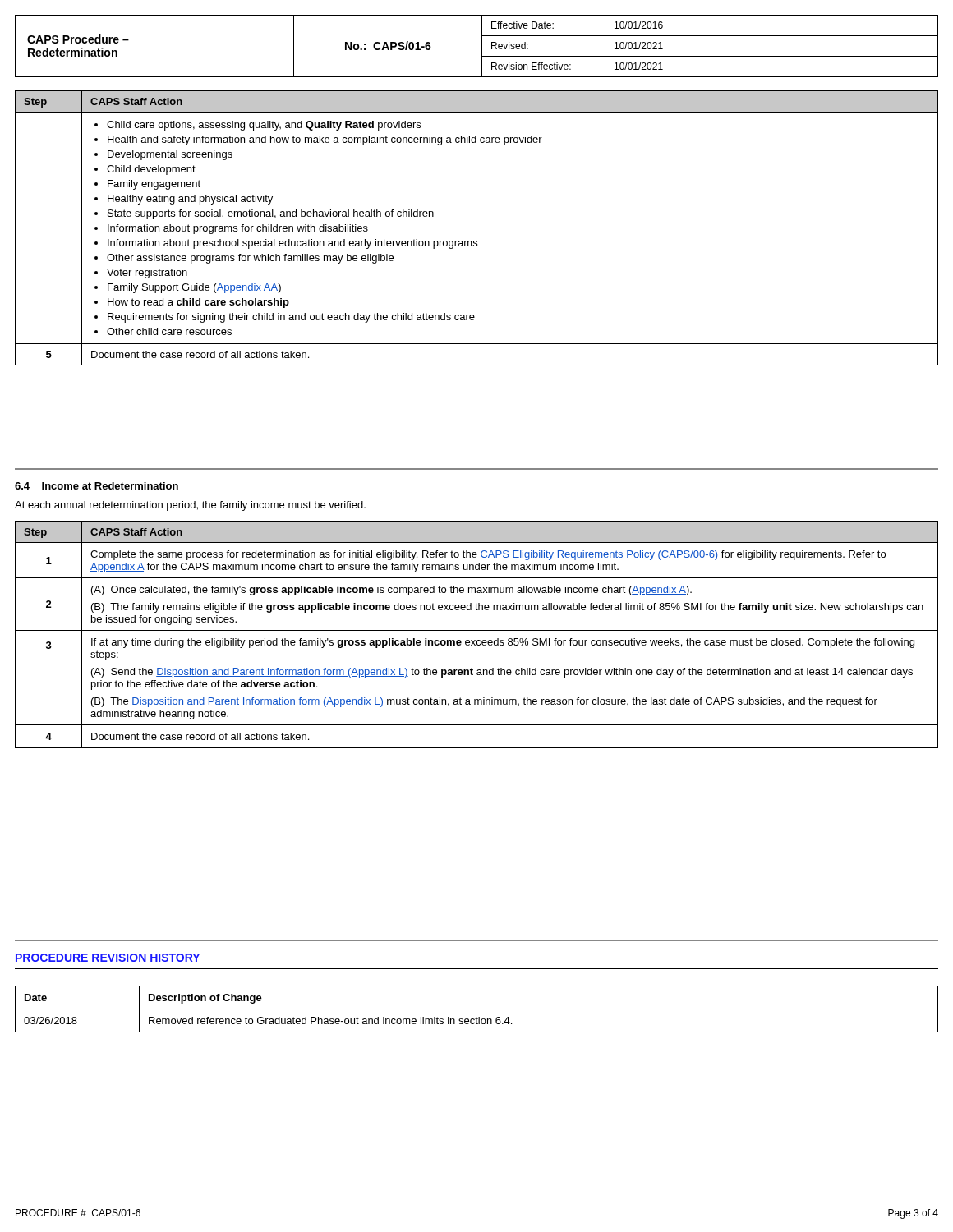
Task: Navigate to the text starting "At each annual redetermination"
Action: coord(191,505)
